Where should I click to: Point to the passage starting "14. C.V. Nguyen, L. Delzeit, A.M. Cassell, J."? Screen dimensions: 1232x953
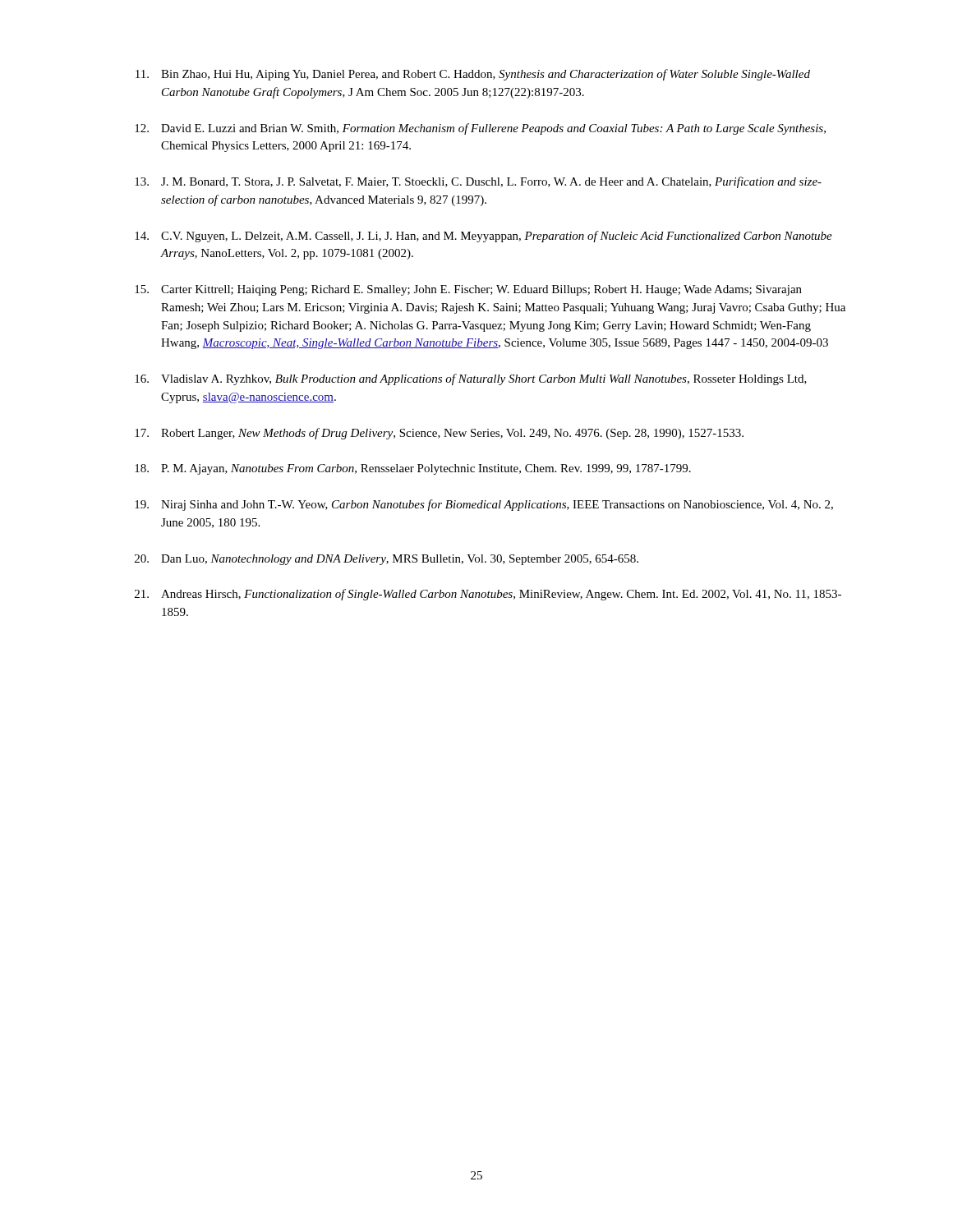tap(476, 245)
